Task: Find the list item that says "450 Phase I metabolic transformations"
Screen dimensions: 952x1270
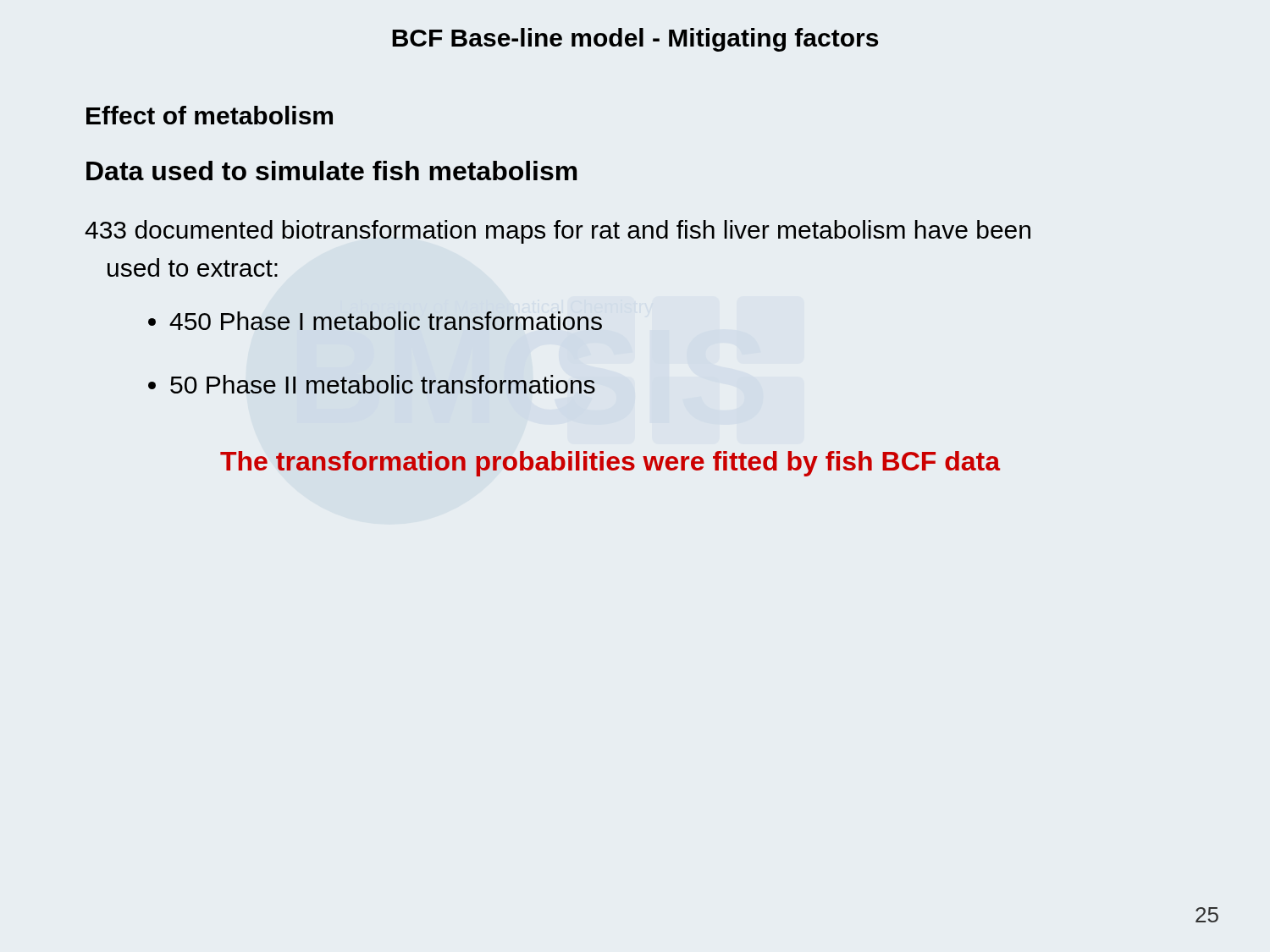Action: (386, 321)
